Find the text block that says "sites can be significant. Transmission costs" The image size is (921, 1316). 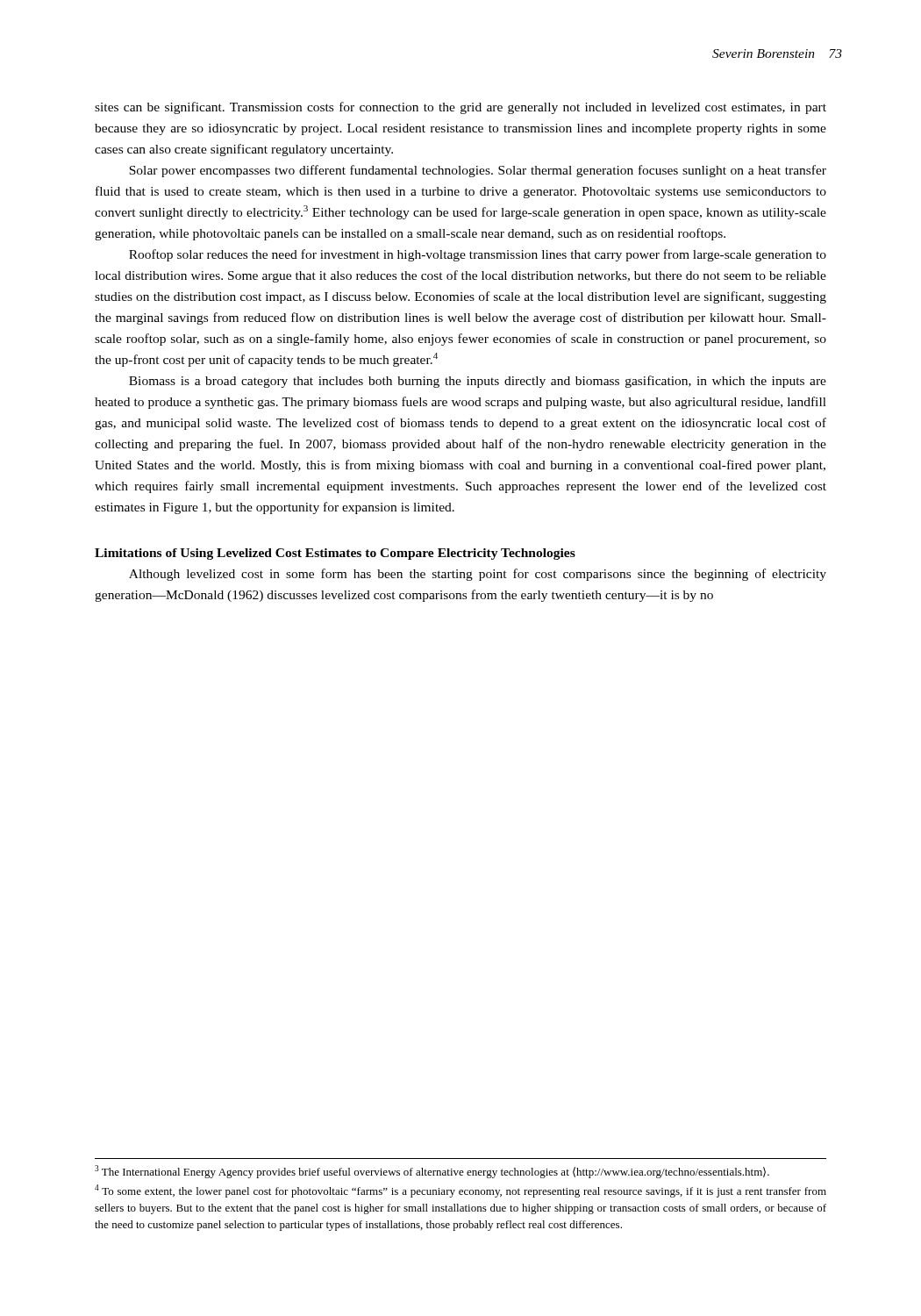point(460,128)
